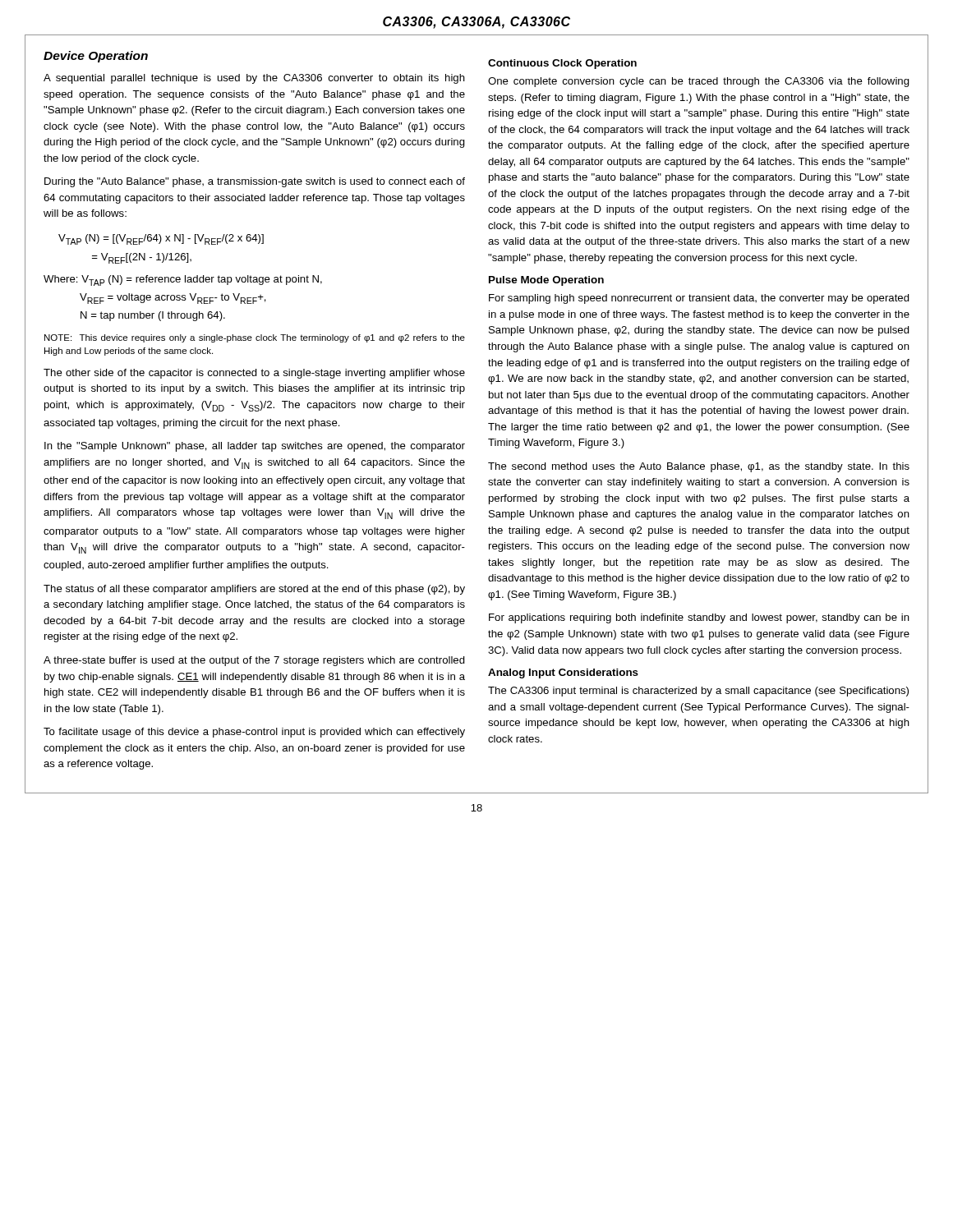Find the formula on this page that starts "VTAP (N) = [(VREF/64)"

tap(161, 248)
